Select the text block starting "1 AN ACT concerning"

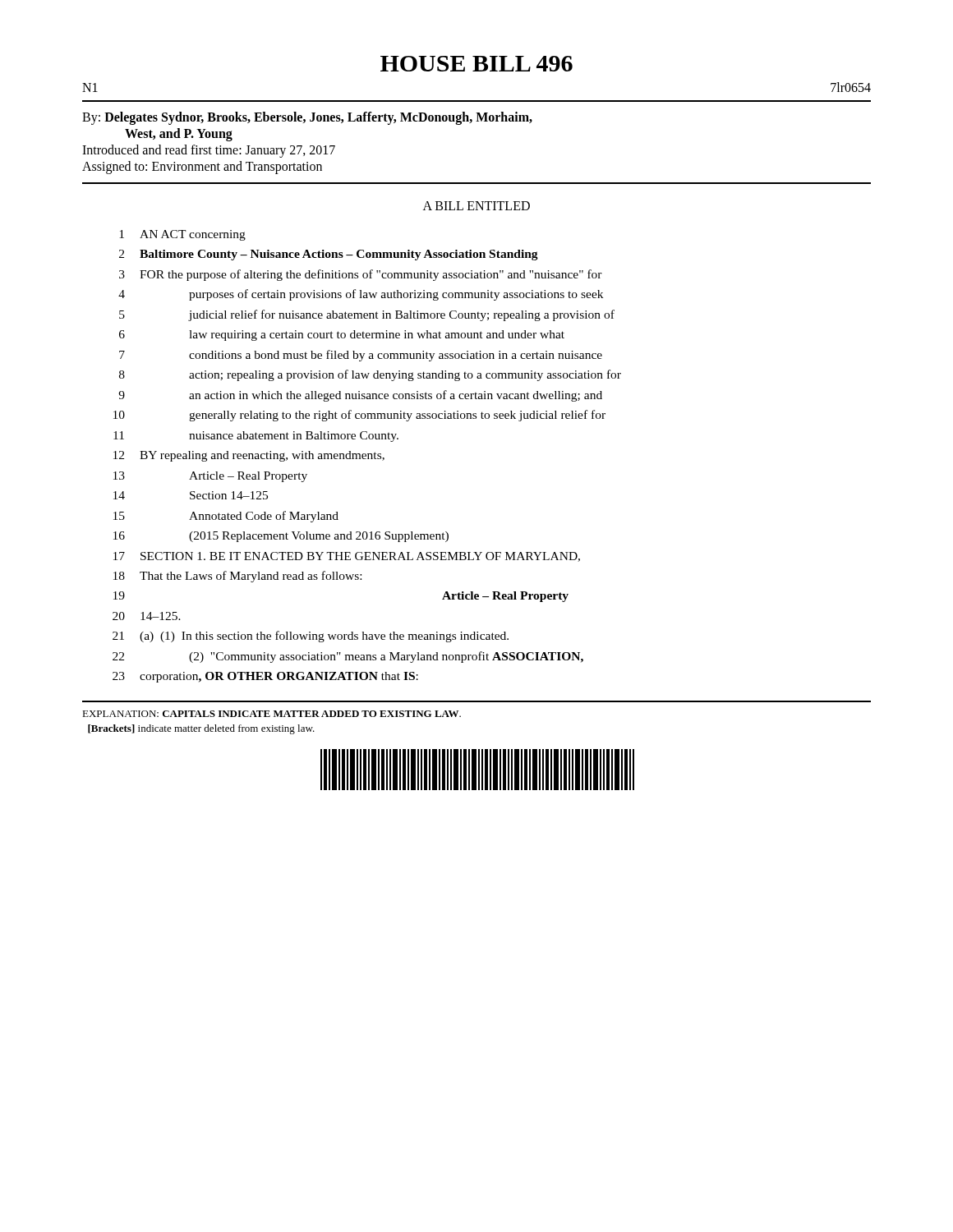click(182, 235)
